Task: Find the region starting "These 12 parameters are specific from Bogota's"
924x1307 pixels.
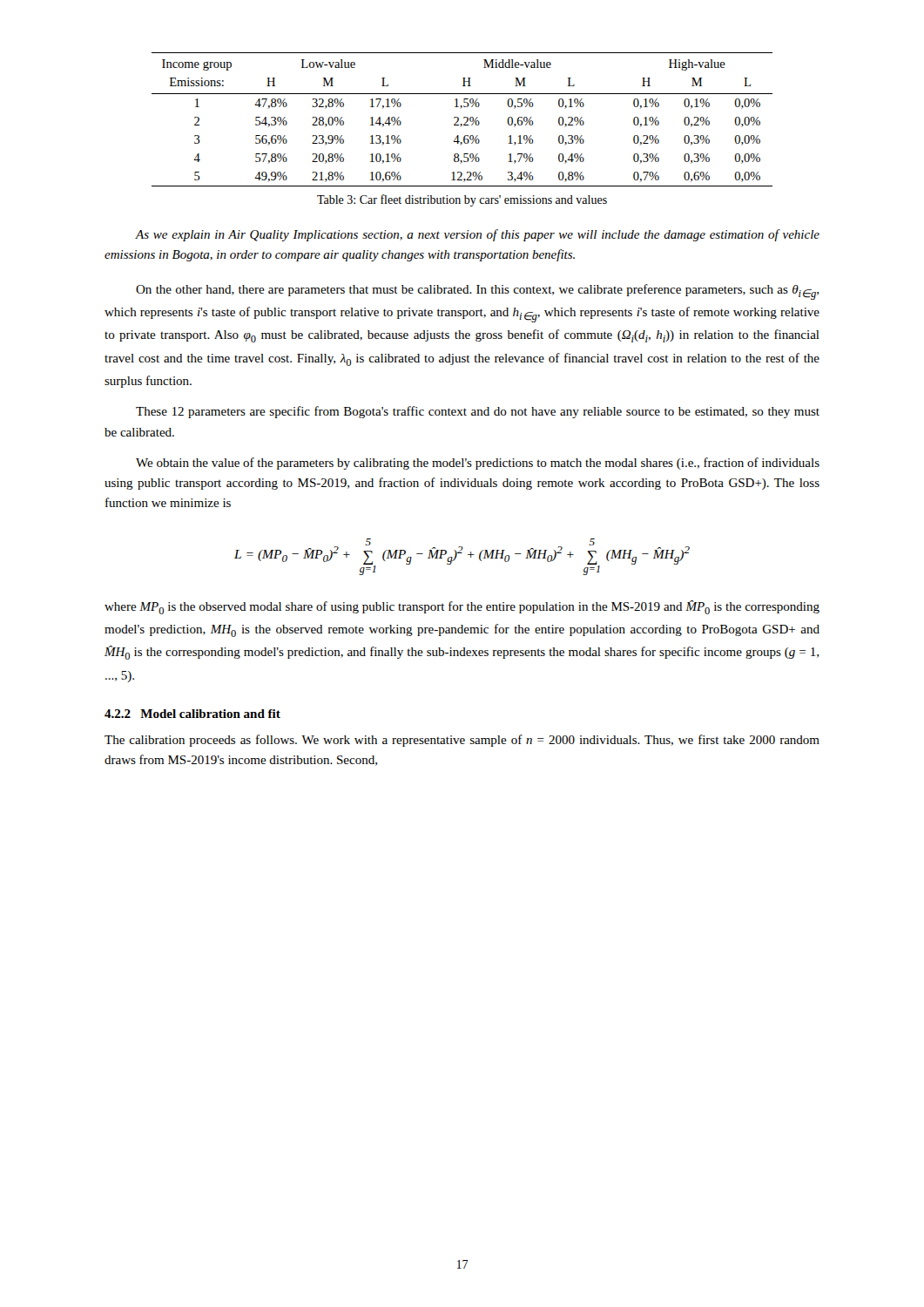Action: [462, 422]
